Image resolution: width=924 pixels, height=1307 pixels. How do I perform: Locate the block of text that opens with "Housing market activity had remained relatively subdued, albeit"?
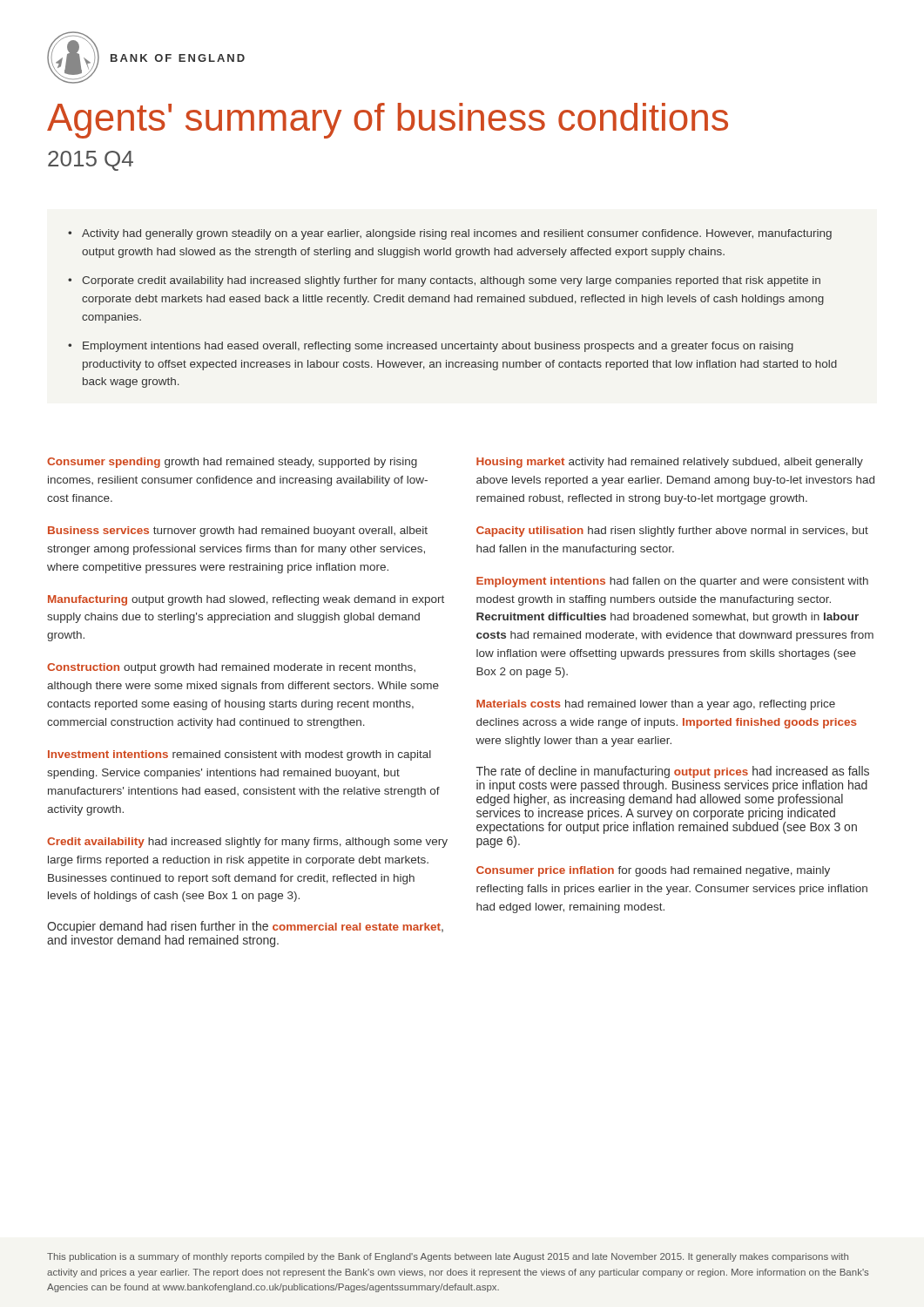[676, 479]
